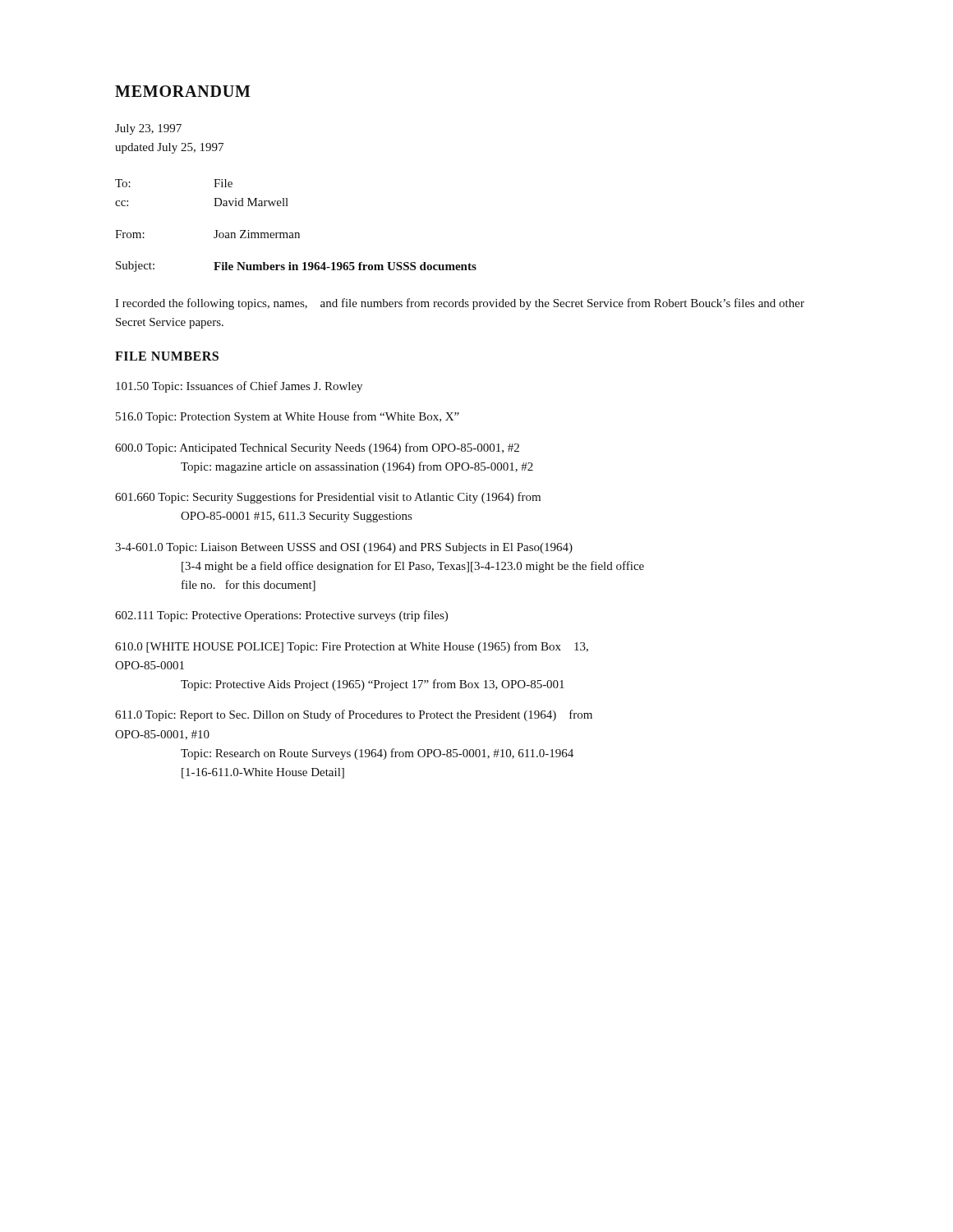Viewport: 953px width, 1232px height.
Task: Locate the region starting "FILE NUMBERS"
Action: click(167, 356)
